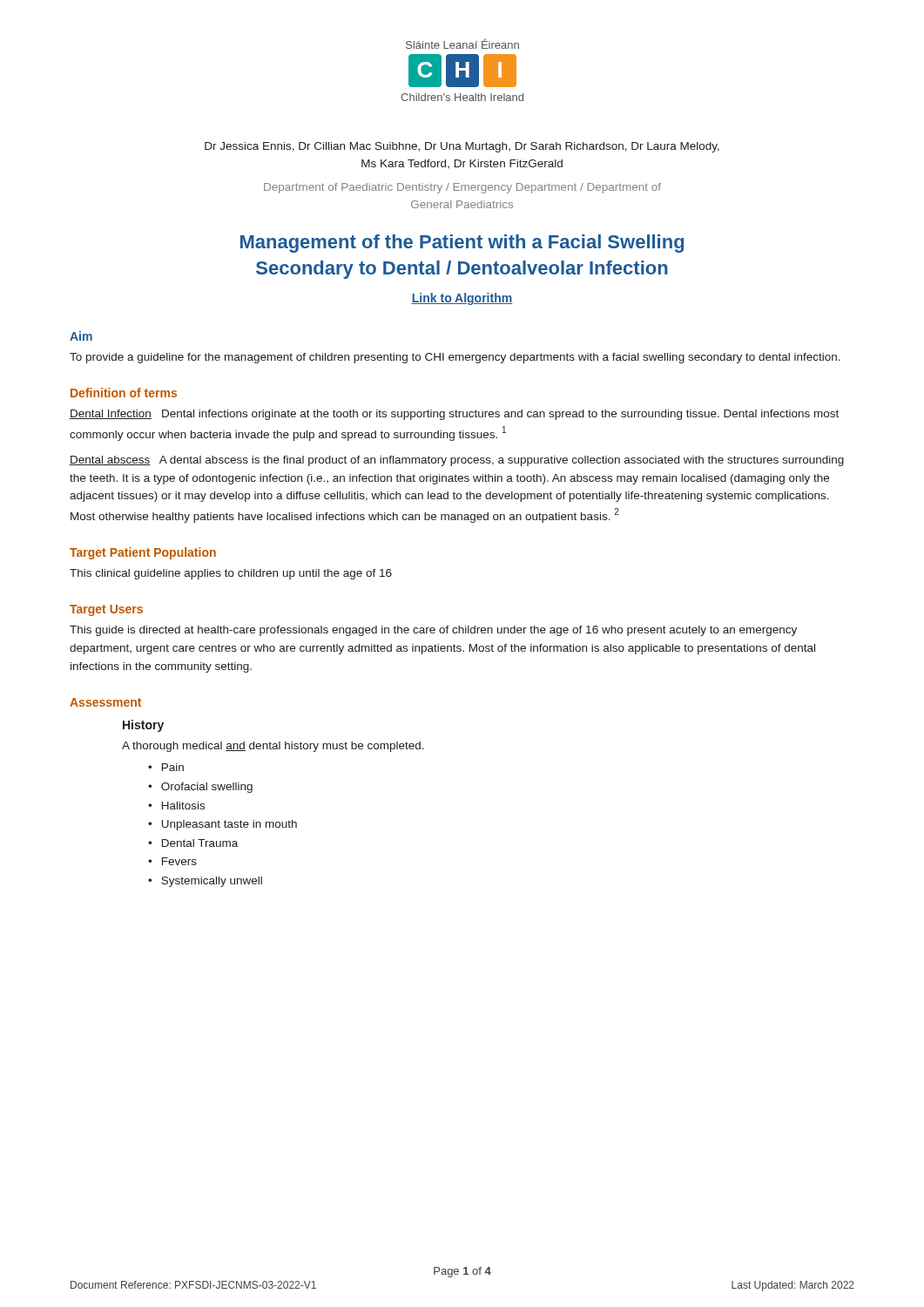Locate the text starting "Department of Paediatric Dentistry / Emergency Department"

tap(462, 195)
